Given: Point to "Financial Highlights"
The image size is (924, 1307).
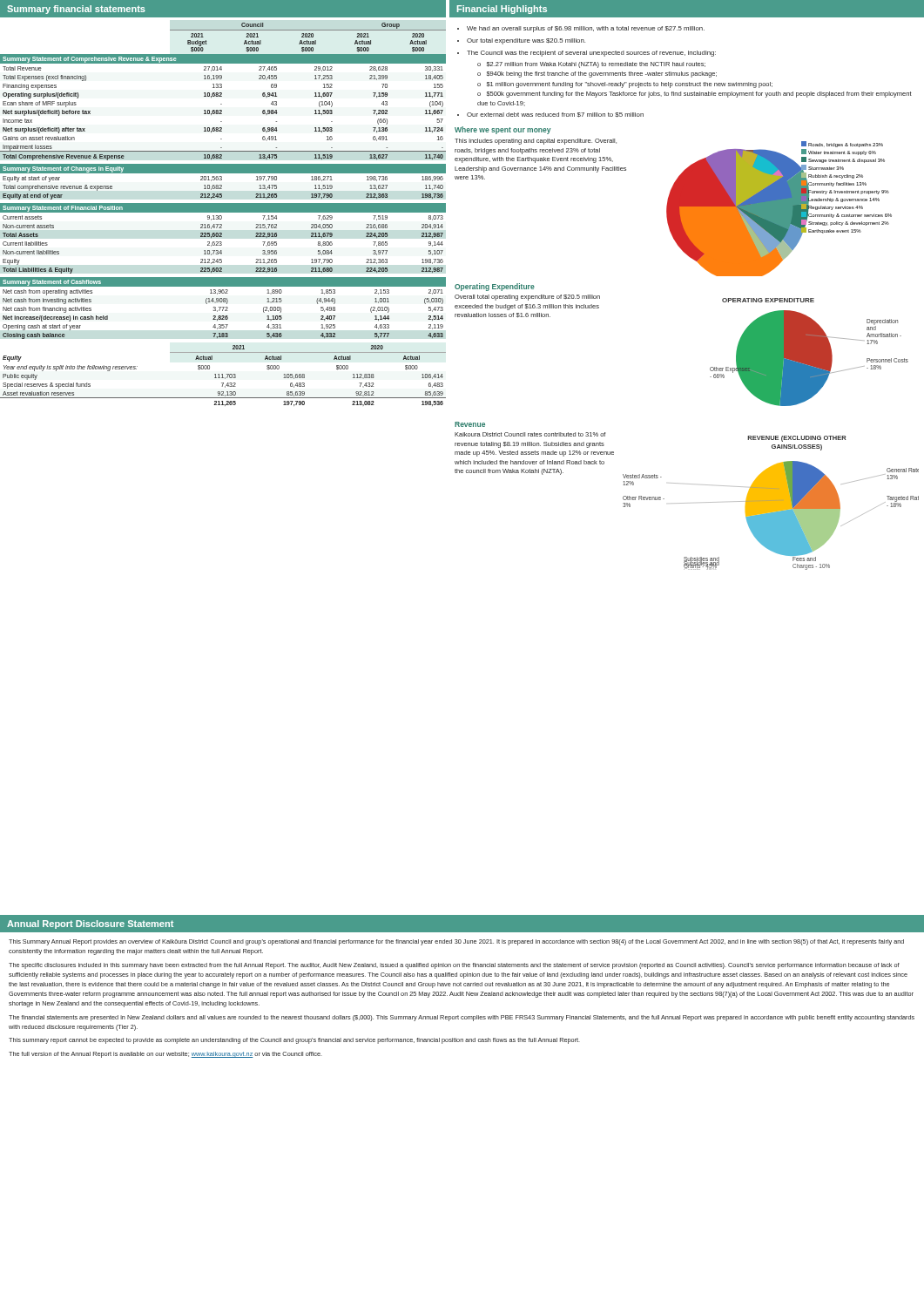Looking at the screenshot, I should pos(502,9).
